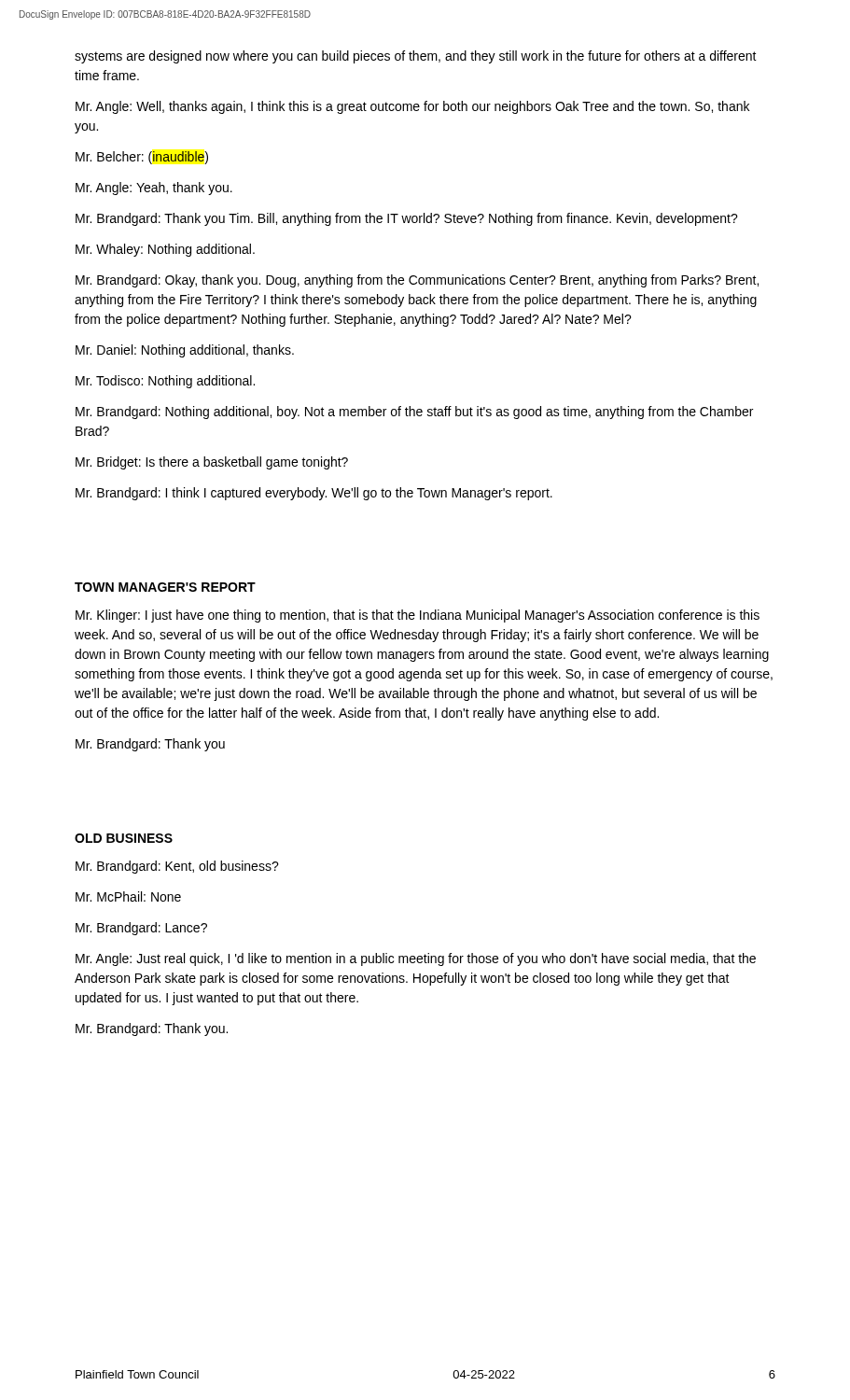Find the block starting "Mr. Todisco: Nothing additional."
Screen dimensions: 1400x850
click(x=165, y=381)
